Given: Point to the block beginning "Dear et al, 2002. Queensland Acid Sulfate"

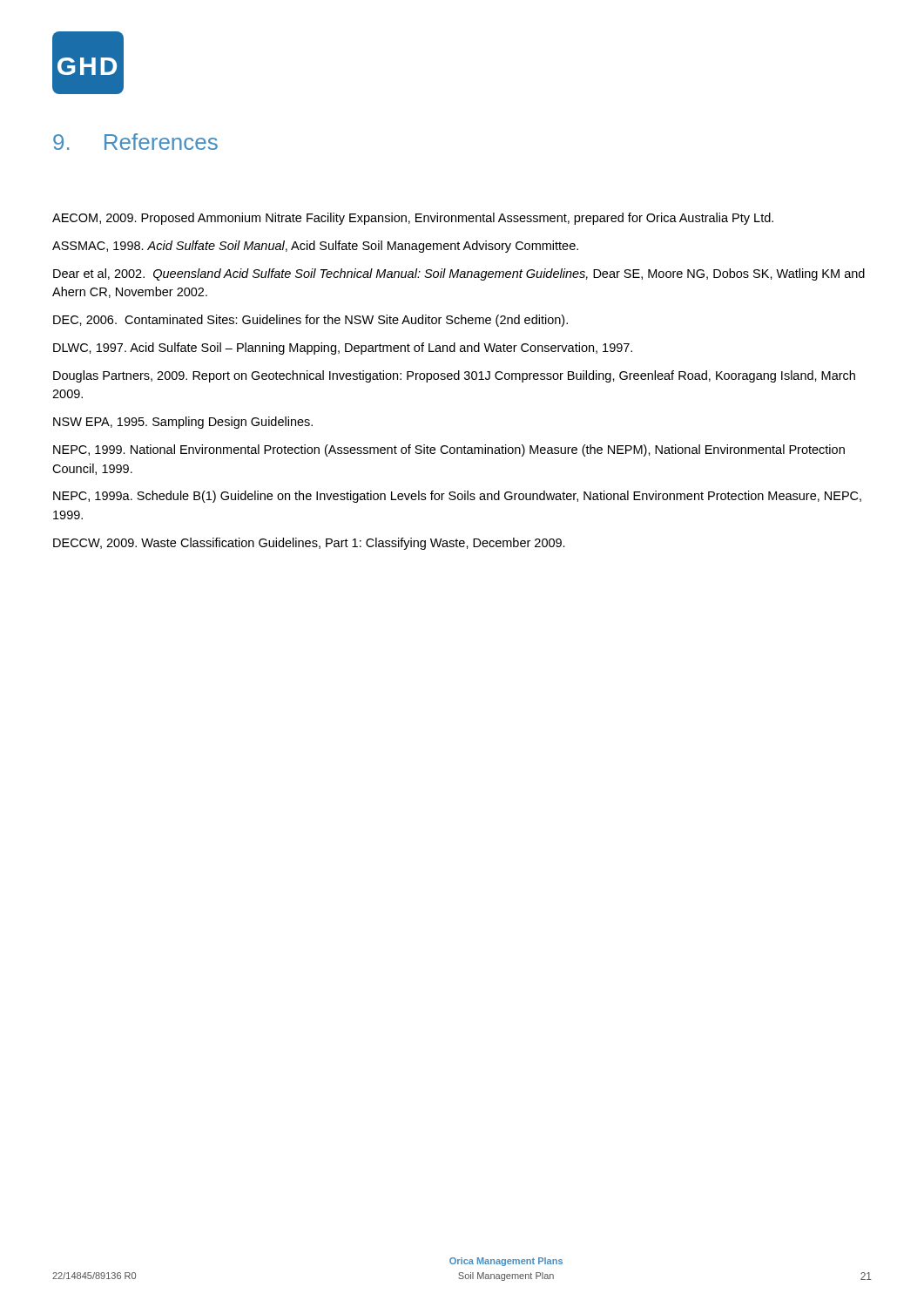Looking at the screenshot, I should tap(459, 283).
